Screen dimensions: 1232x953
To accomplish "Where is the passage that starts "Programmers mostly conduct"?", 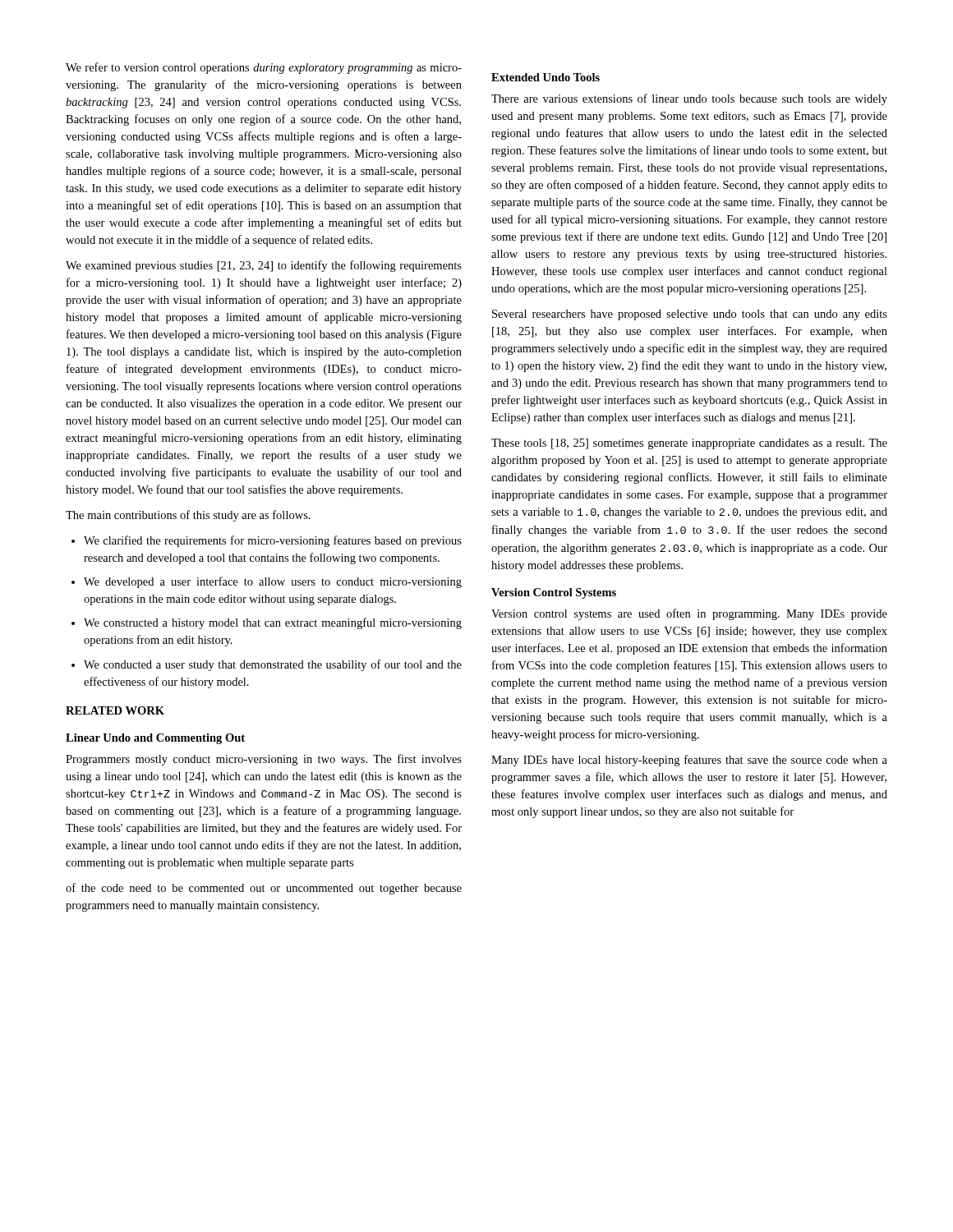I will 264,832.
